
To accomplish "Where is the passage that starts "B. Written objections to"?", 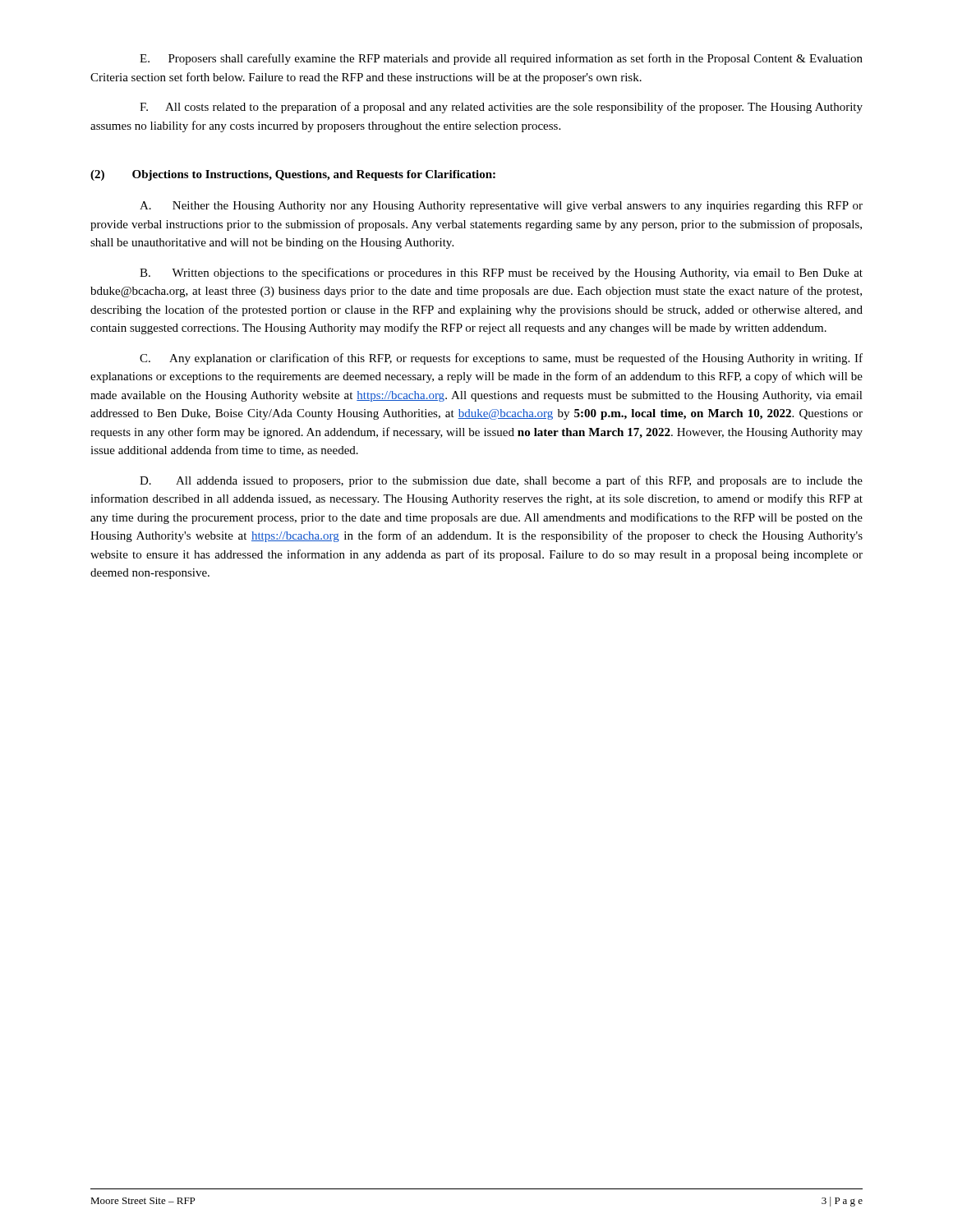I will coord(476,300).
